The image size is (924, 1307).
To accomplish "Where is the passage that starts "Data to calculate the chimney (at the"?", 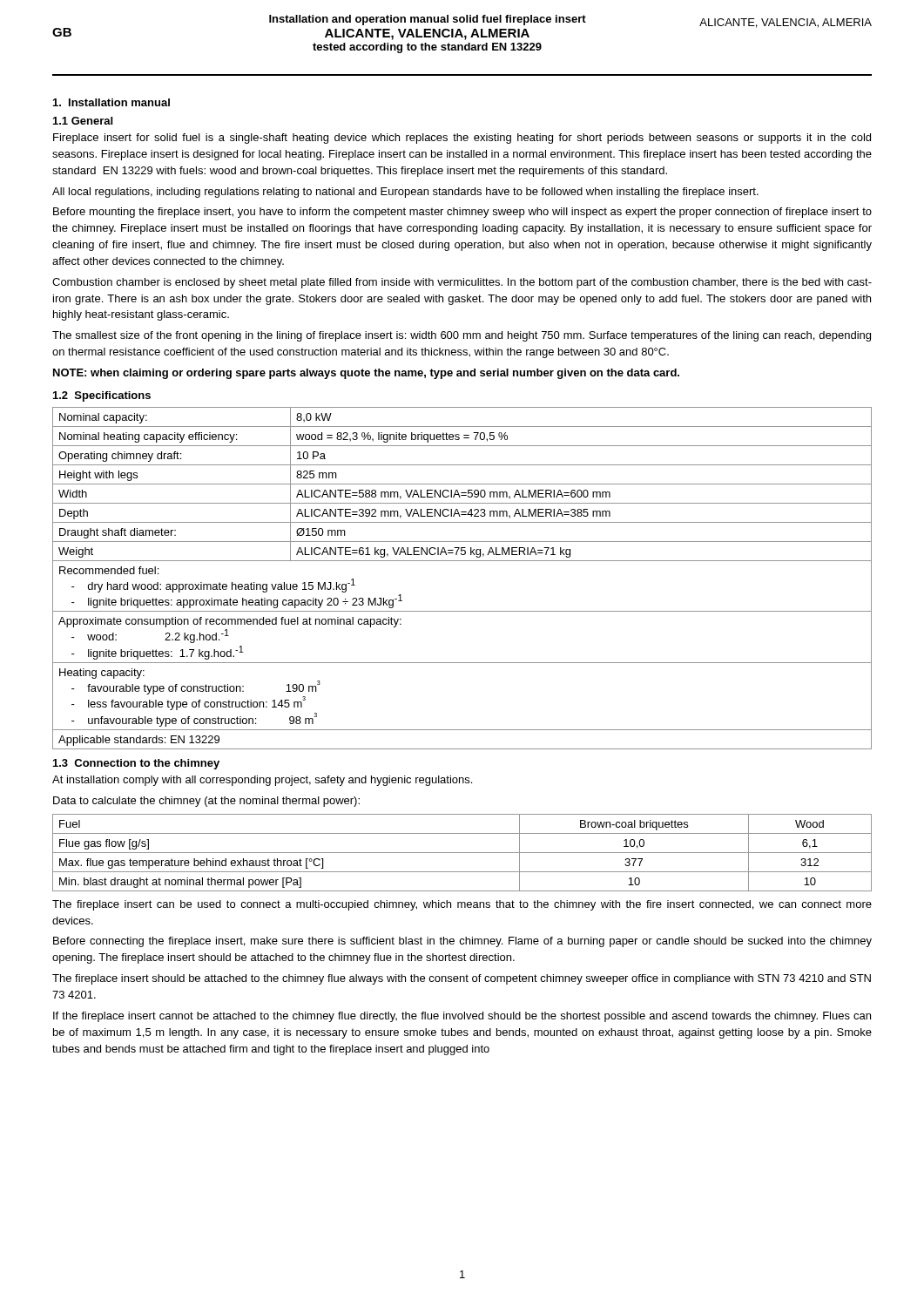I will pyautogui.click(x=206, y=800).
